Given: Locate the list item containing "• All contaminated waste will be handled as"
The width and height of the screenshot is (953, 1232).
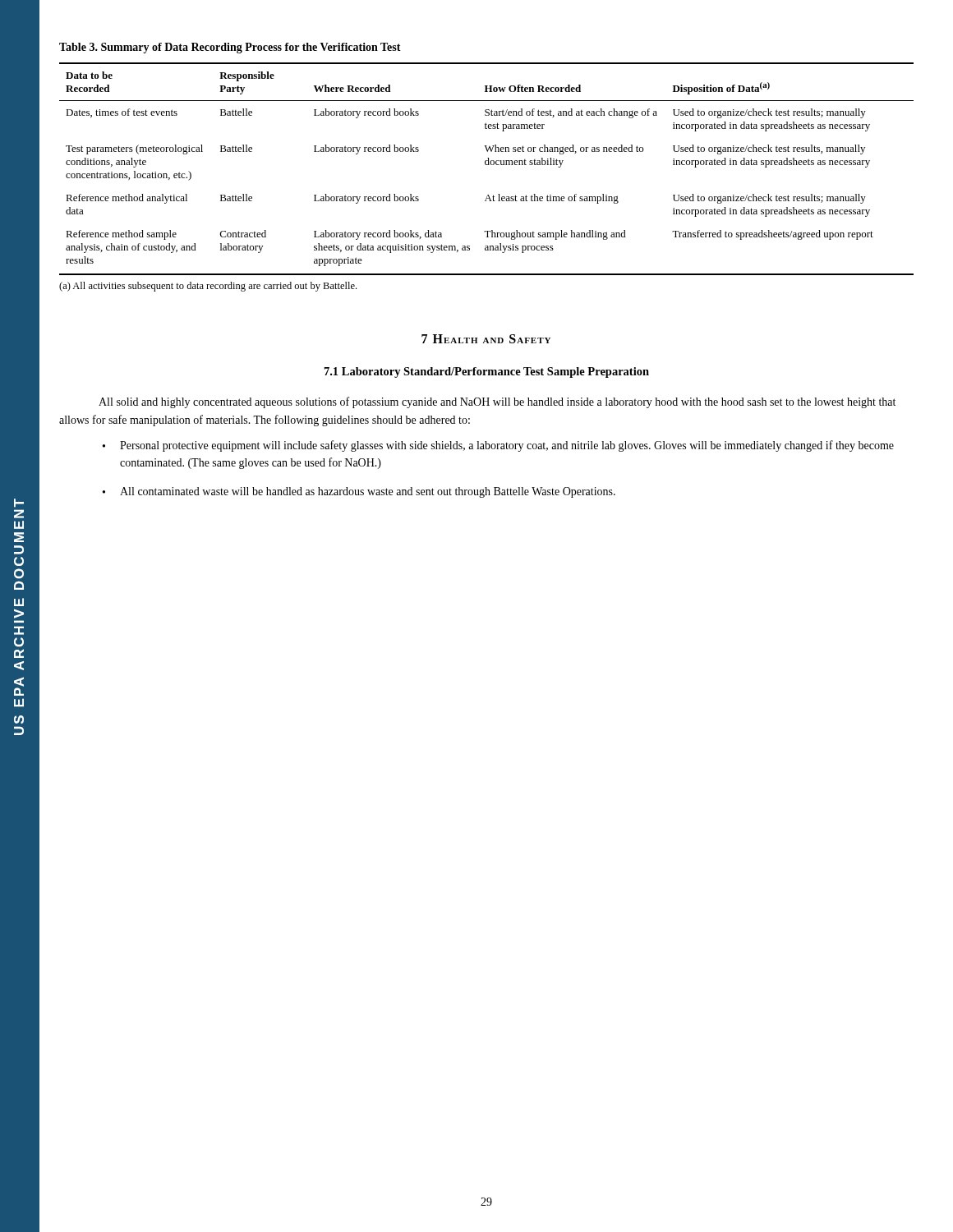Looking at the screenshot, I should tap(359, 492).
